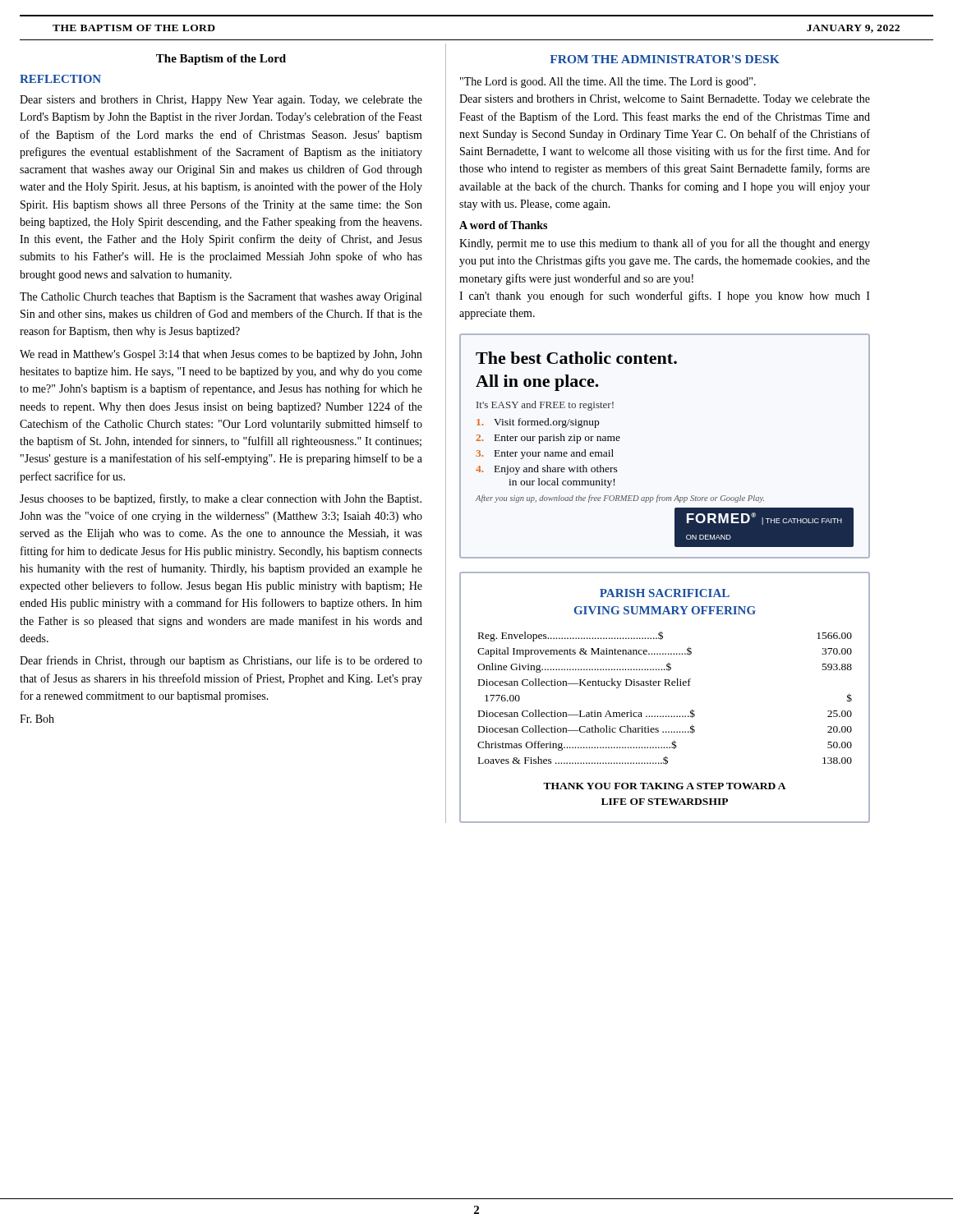Viewport: 953px width, 1232px height.
Task: Find "FROM THE ADMINISTRATOR'S DESK" on this page
Action: (x=665, y=59)
